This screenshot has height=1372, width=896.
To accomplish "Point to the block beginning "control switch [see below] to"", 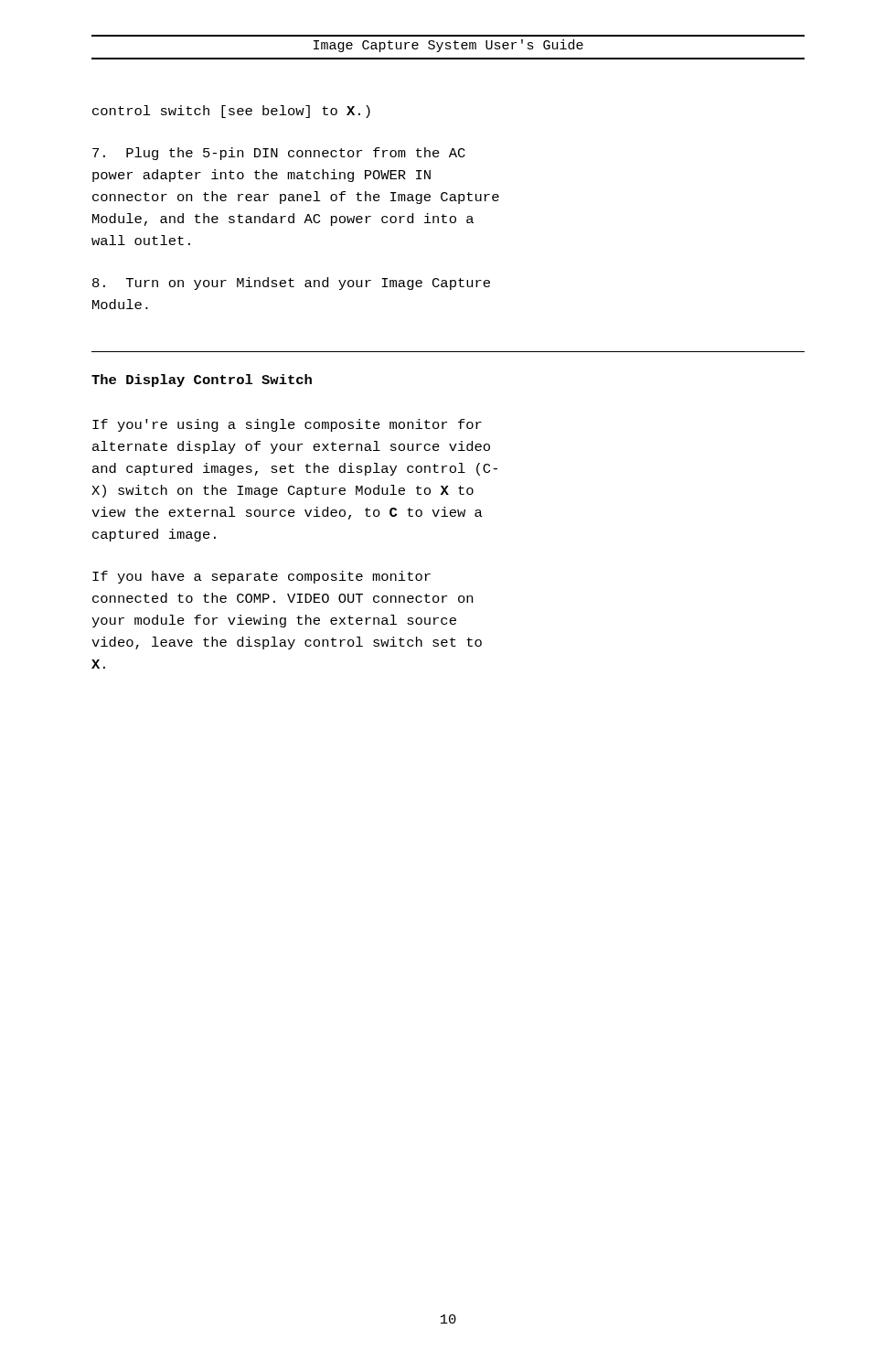I will click(x=232, y=112).
